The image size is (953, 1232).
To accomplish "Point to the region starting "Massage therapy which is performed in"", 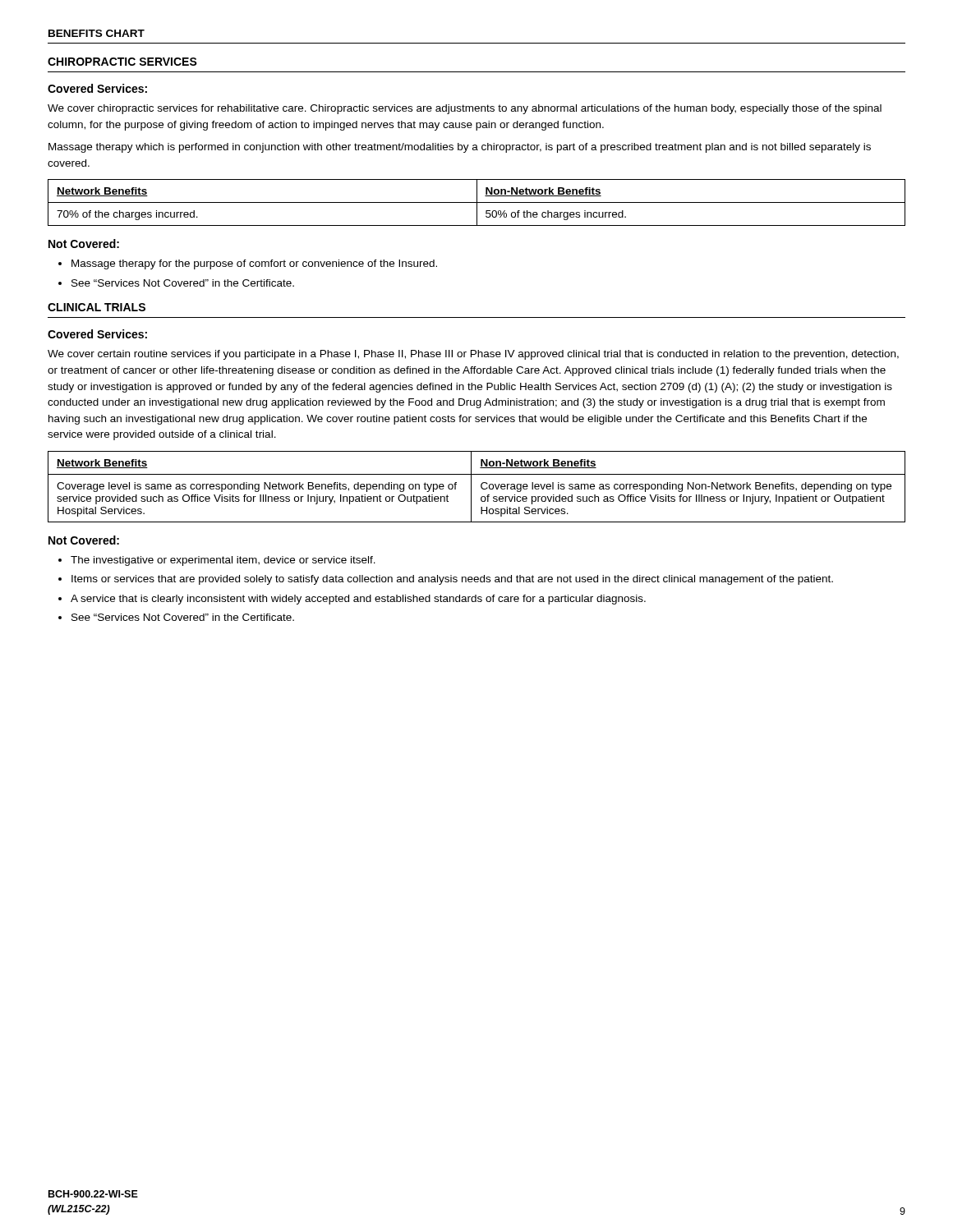I will tap(476, 155).
